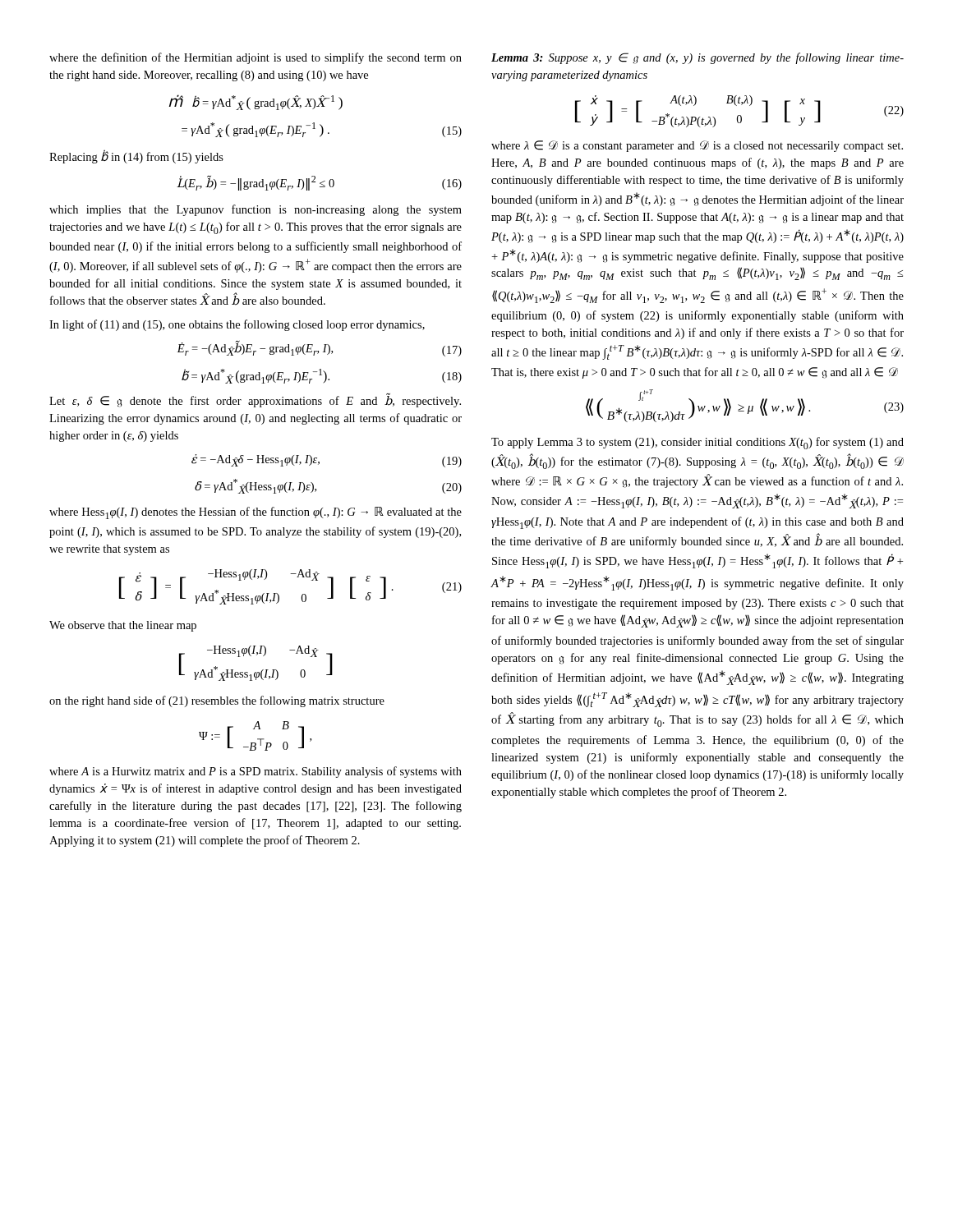Select the formula that reads "Ėr = −(AdX̂b̃)Er − grad1φ(Er, I),"
953x1232 pixels.
pyautogui.click(x=255, y=350)
